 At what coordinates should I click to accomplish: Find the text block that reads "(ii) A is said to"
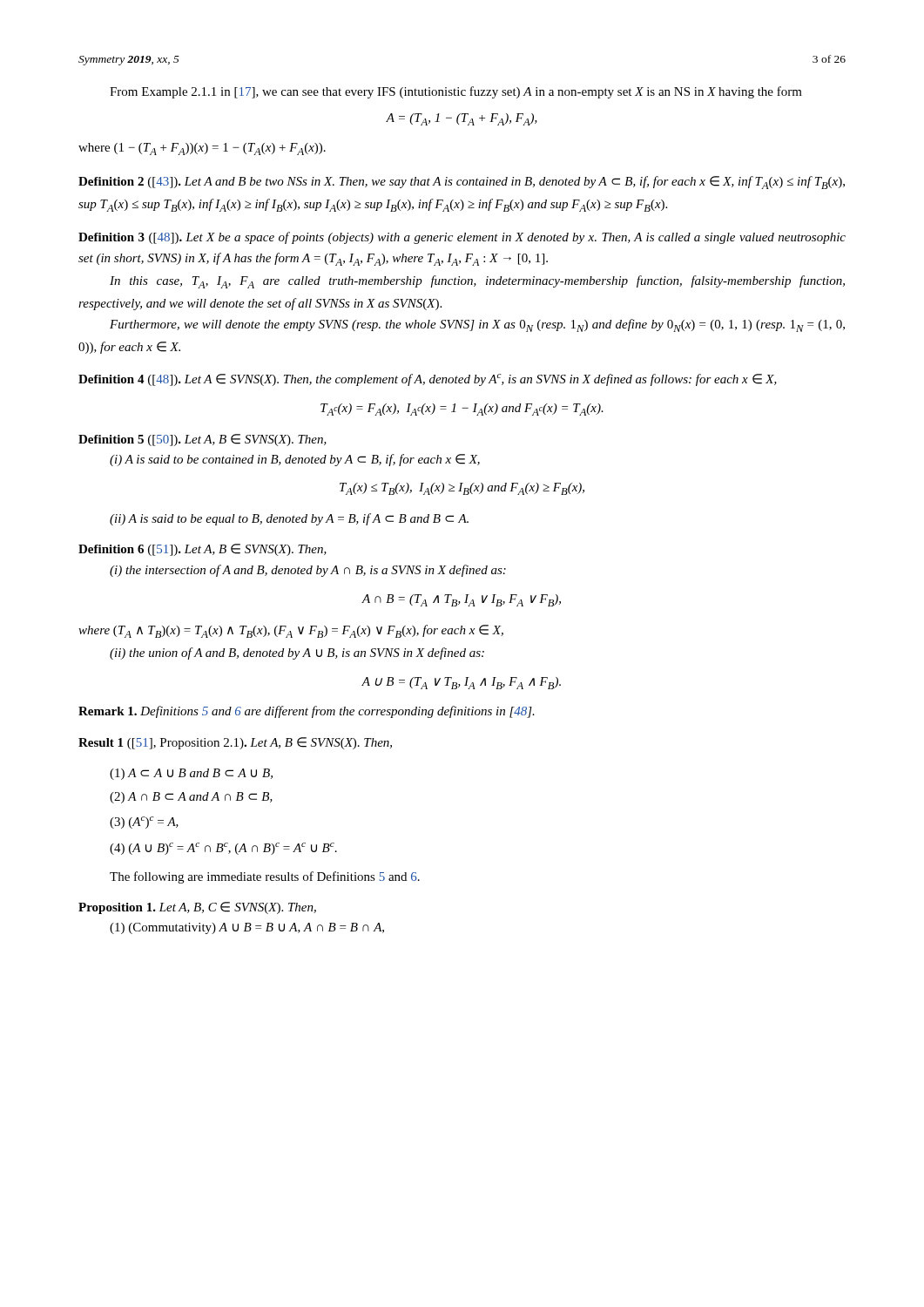[462, 519]
